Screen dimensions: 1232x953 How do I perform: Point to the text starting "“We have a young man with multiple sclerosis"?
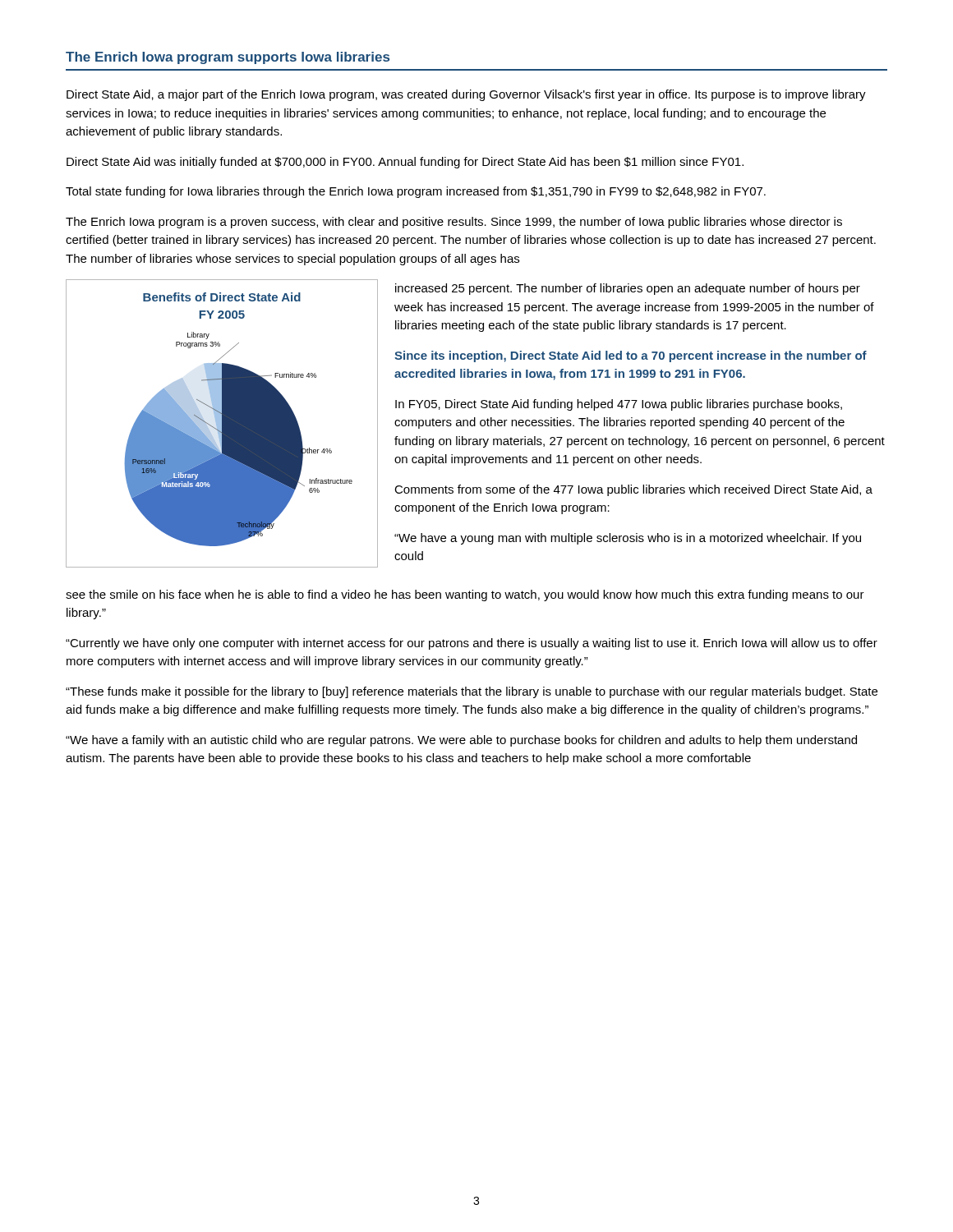628,546
